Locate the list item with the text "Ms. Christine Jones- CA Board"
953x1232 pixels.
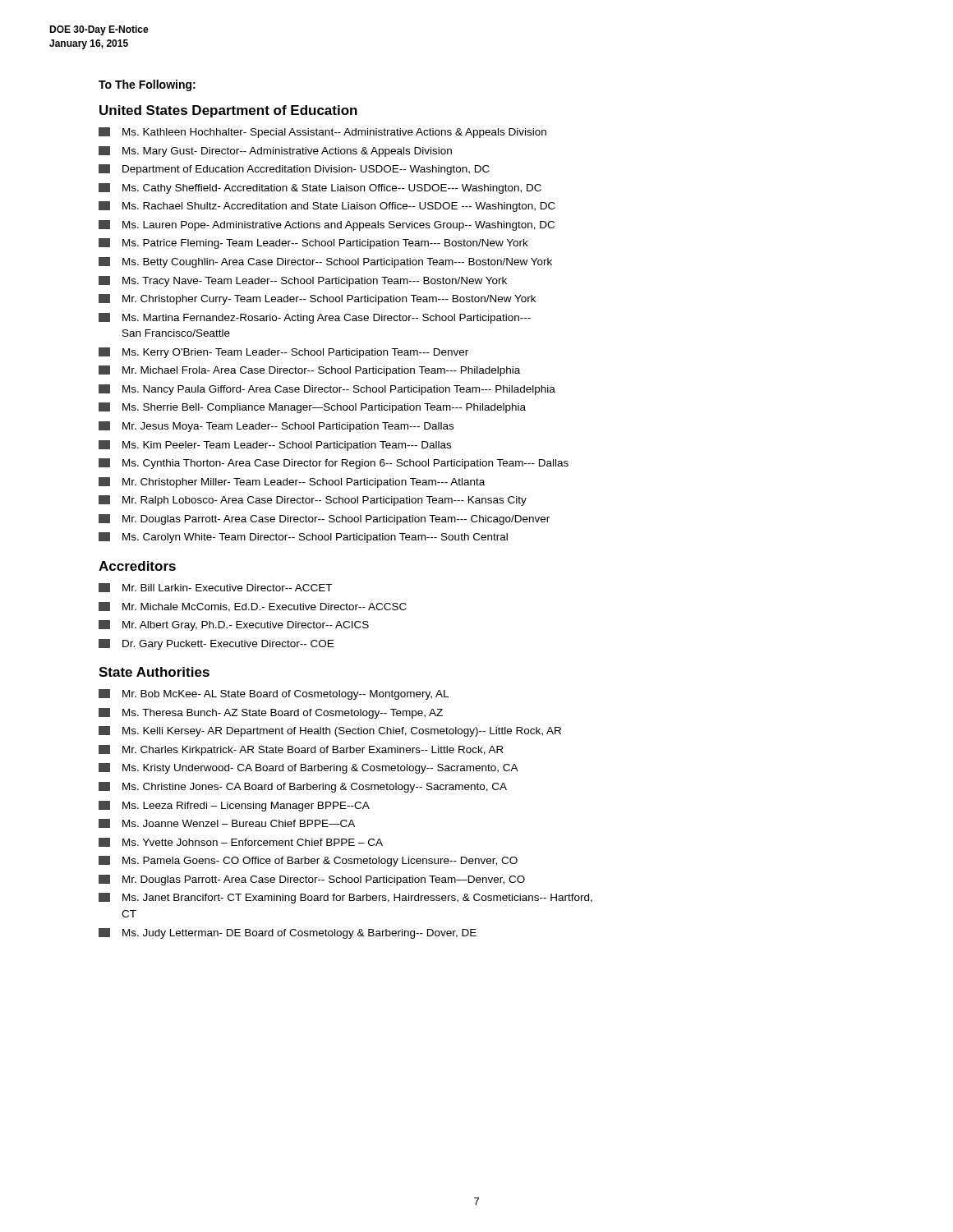pos(497,787)
